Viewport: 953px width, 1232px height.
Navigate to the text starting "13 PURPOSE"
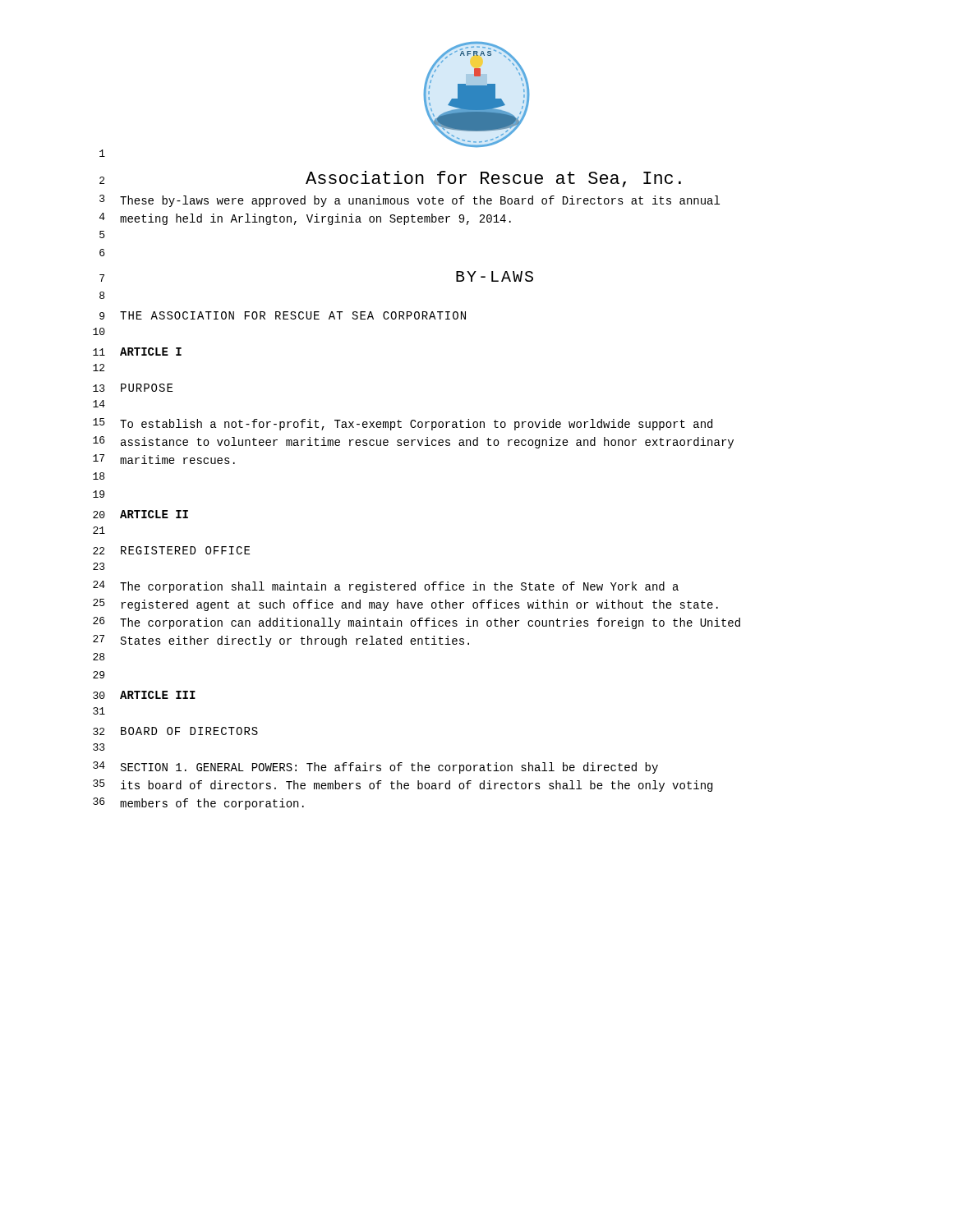click(x=133, y=388)
